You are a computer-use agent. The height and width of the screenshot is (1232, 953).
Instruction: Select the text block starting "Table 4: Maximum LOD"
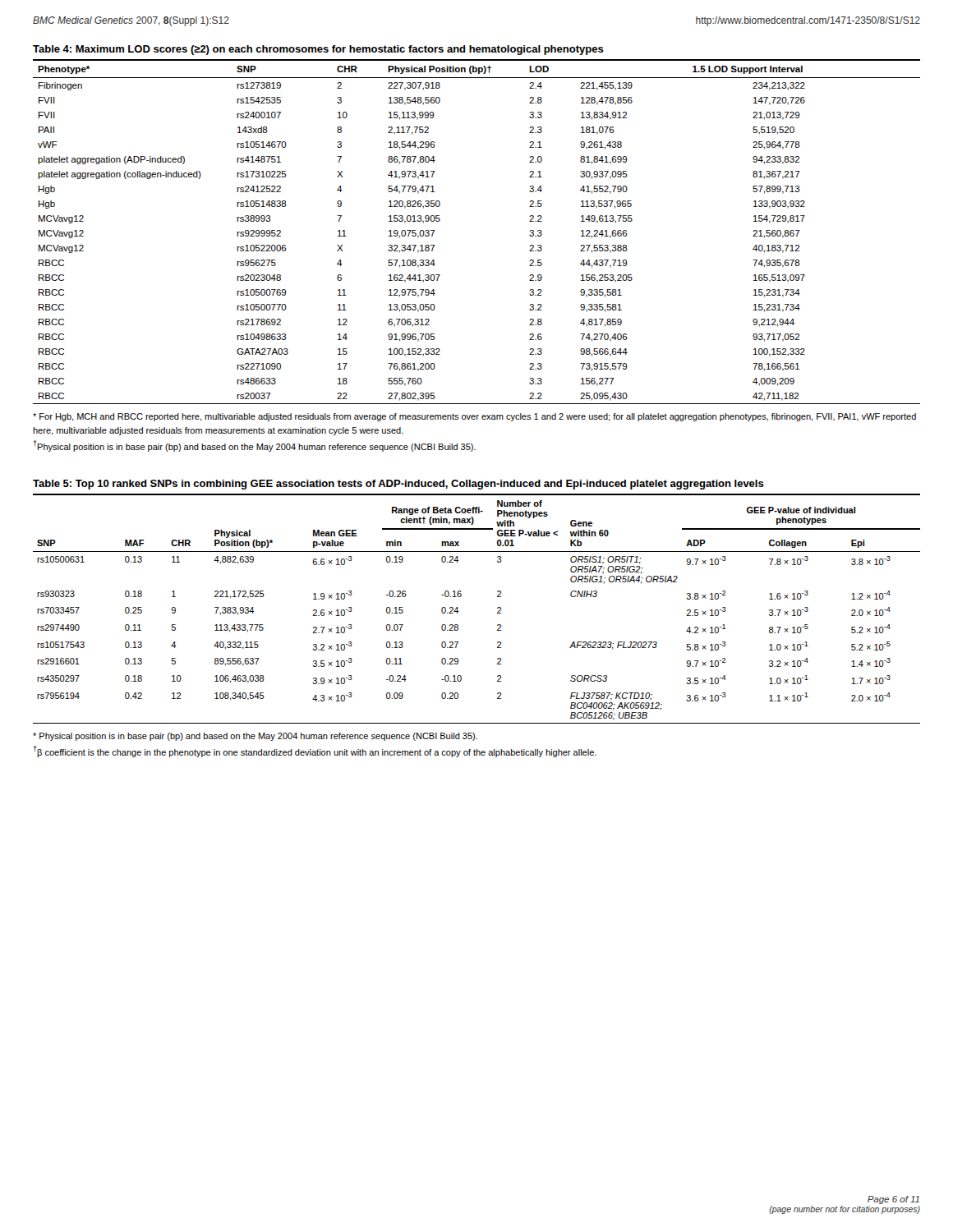point(318,49)
